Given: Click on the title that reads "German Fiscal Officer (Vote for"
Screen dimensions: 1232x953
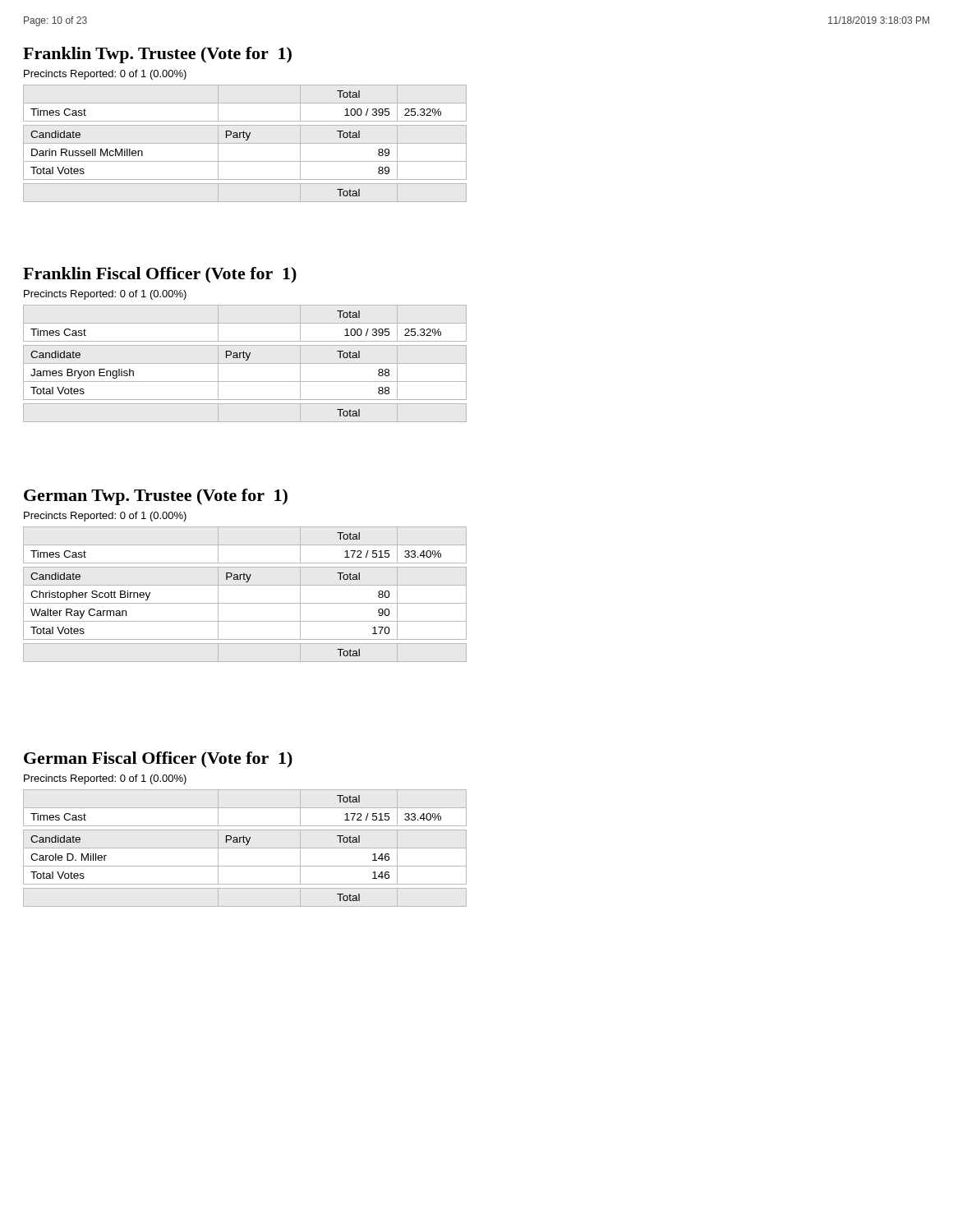Looking at the screenshot, I should point(158,758).
